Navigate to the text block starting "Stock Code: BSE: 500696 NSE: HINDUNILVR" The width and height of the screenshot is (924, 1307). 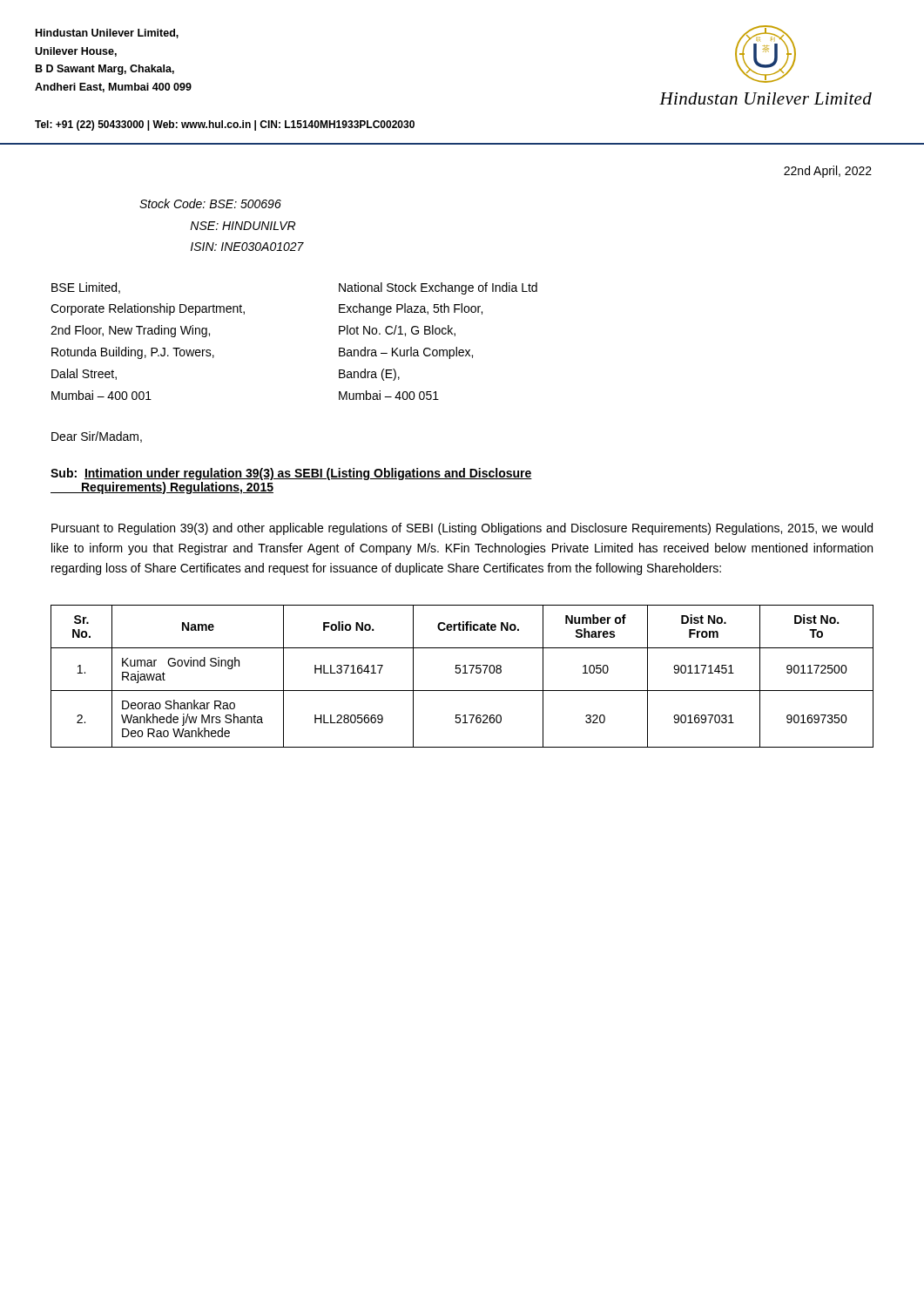(221, 225)
